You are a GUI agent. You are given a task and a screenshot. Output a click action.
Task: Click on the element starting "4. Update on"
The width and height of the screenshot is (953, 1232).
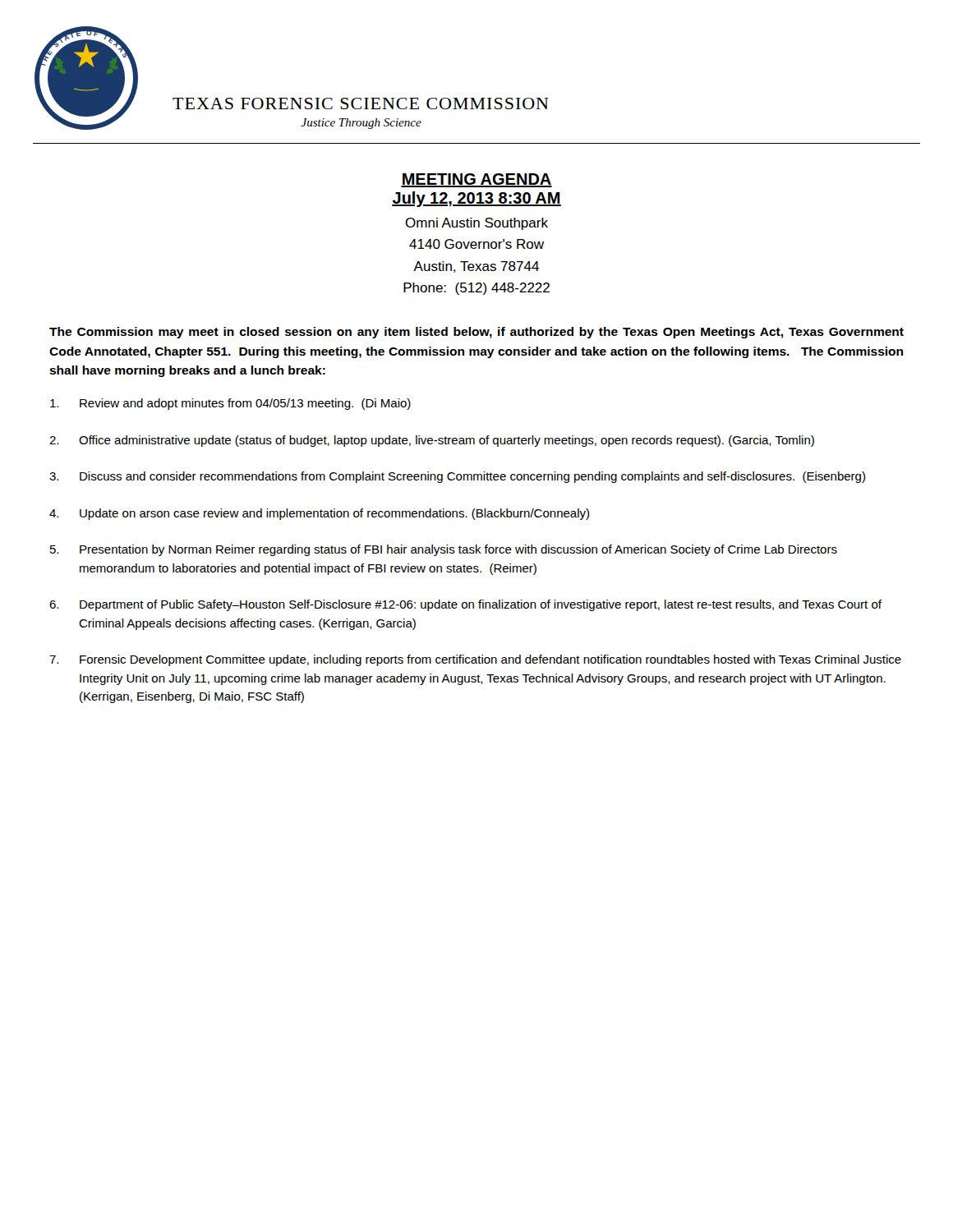tap(476, 513)
